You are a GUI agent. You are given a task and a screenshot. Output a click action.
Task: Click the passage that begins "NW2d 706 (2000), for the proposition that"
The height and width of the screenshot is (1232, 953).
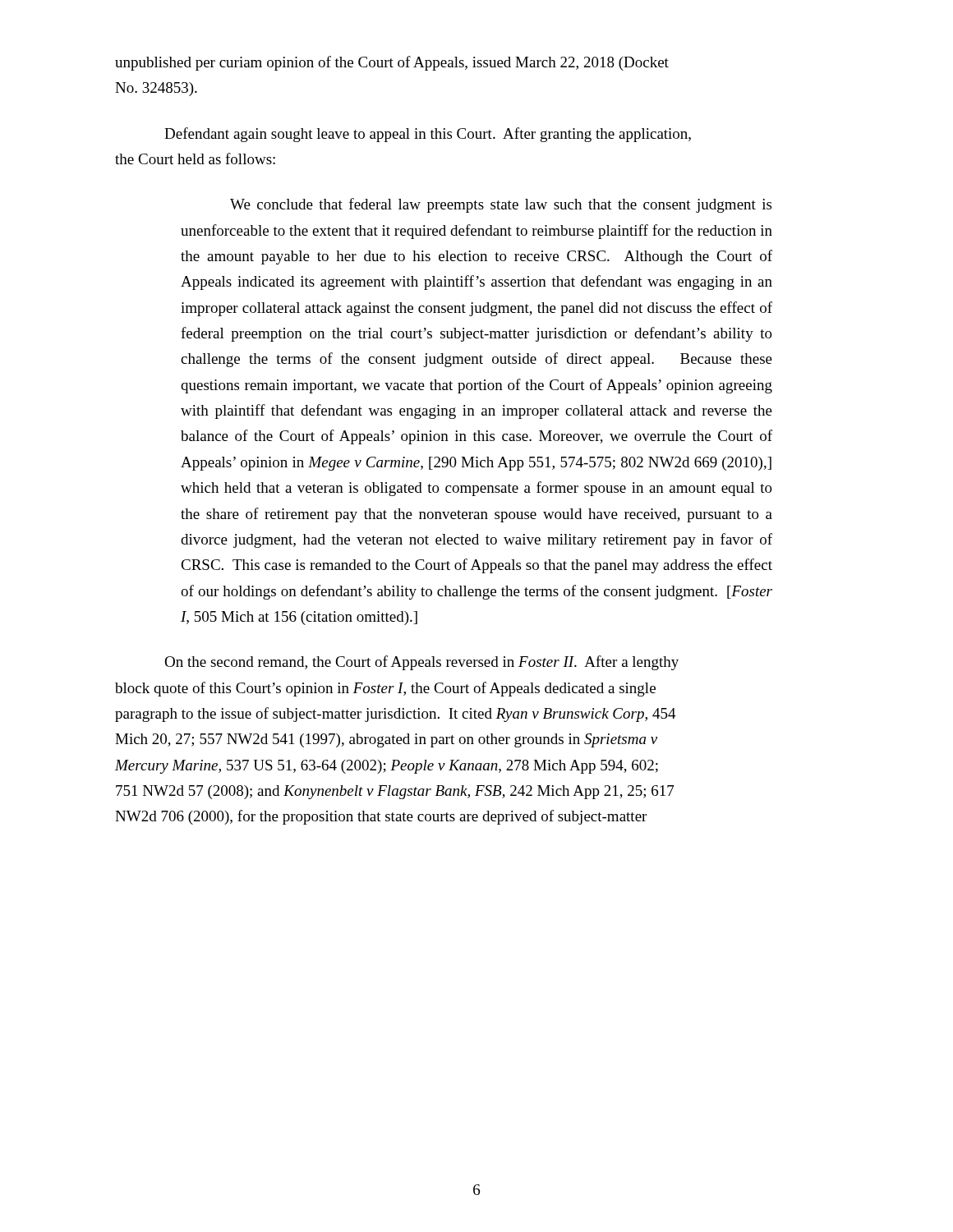[x=381, y=816]
